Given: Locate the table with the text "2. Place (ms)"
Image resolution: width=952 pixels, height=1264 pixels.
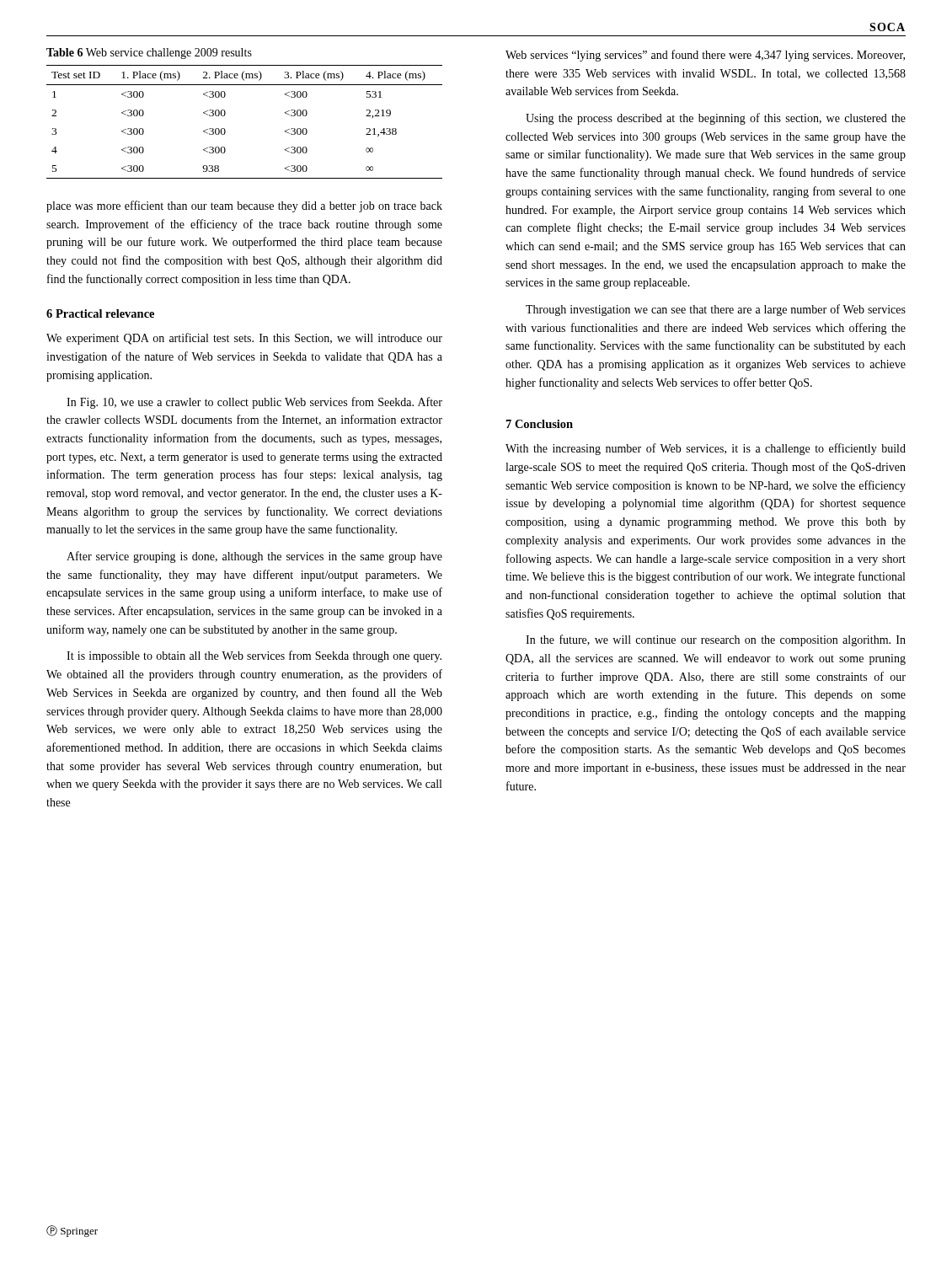Looking at the screenshot, I should 244,122.
